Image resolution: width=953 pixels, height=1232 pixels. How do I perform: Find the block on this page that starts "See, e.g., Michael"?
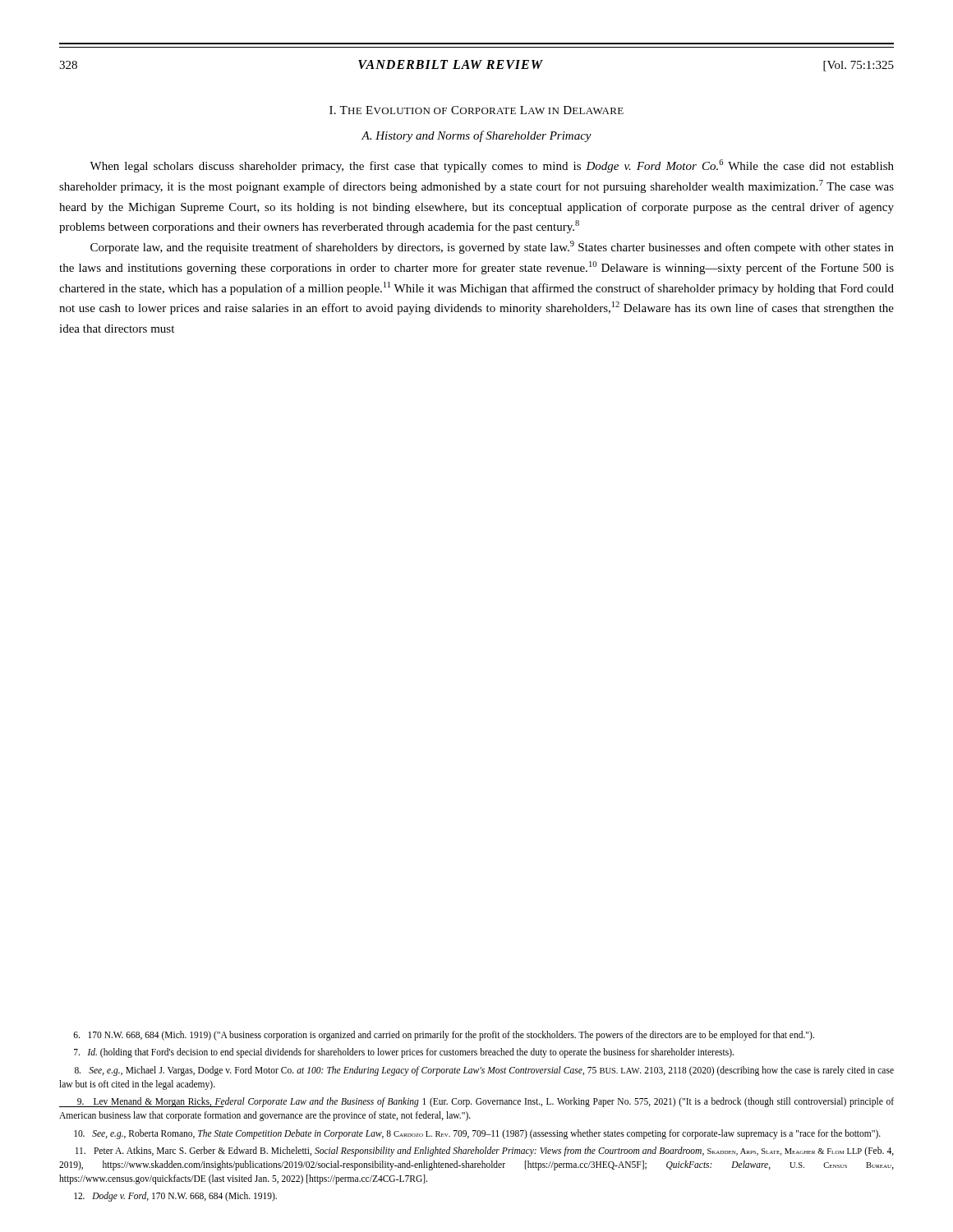tap(476, 1077)
